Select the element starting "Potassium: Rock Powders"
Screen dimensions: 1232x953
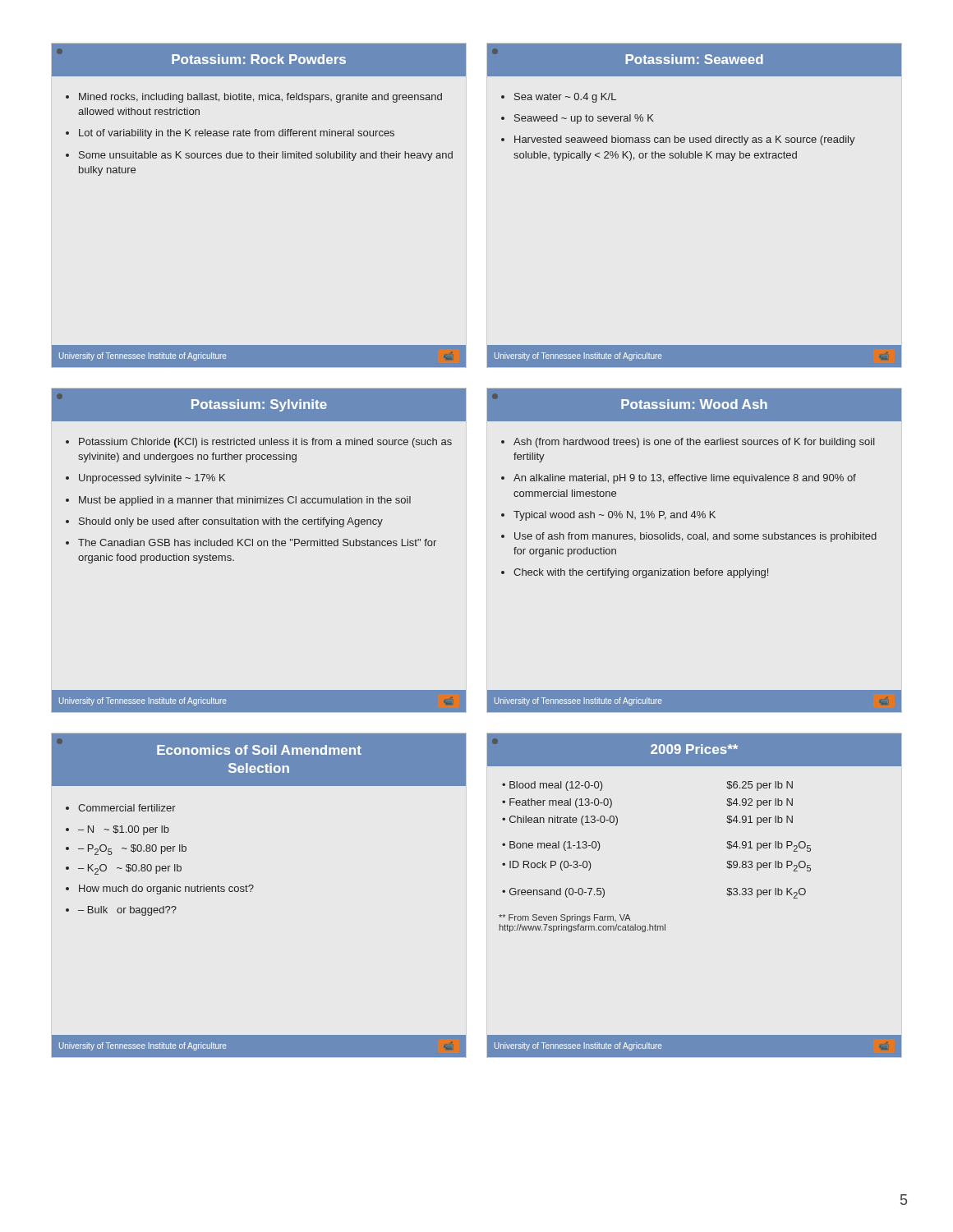click(x=259, y=60)
